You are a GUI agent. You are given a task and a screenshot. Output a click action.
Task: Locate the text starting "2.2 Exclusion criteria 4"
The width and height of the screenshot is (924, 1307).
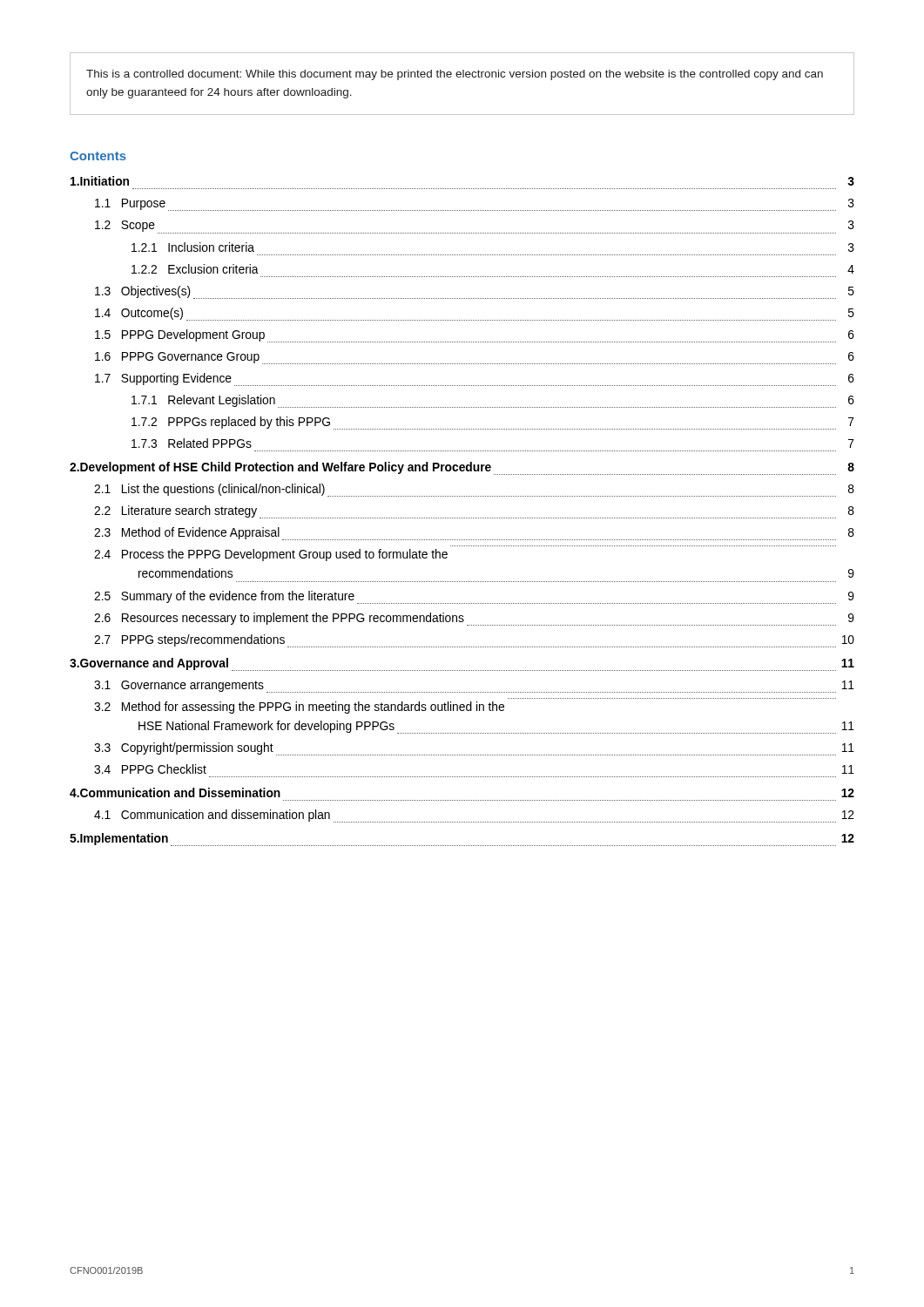coord(462,270)
